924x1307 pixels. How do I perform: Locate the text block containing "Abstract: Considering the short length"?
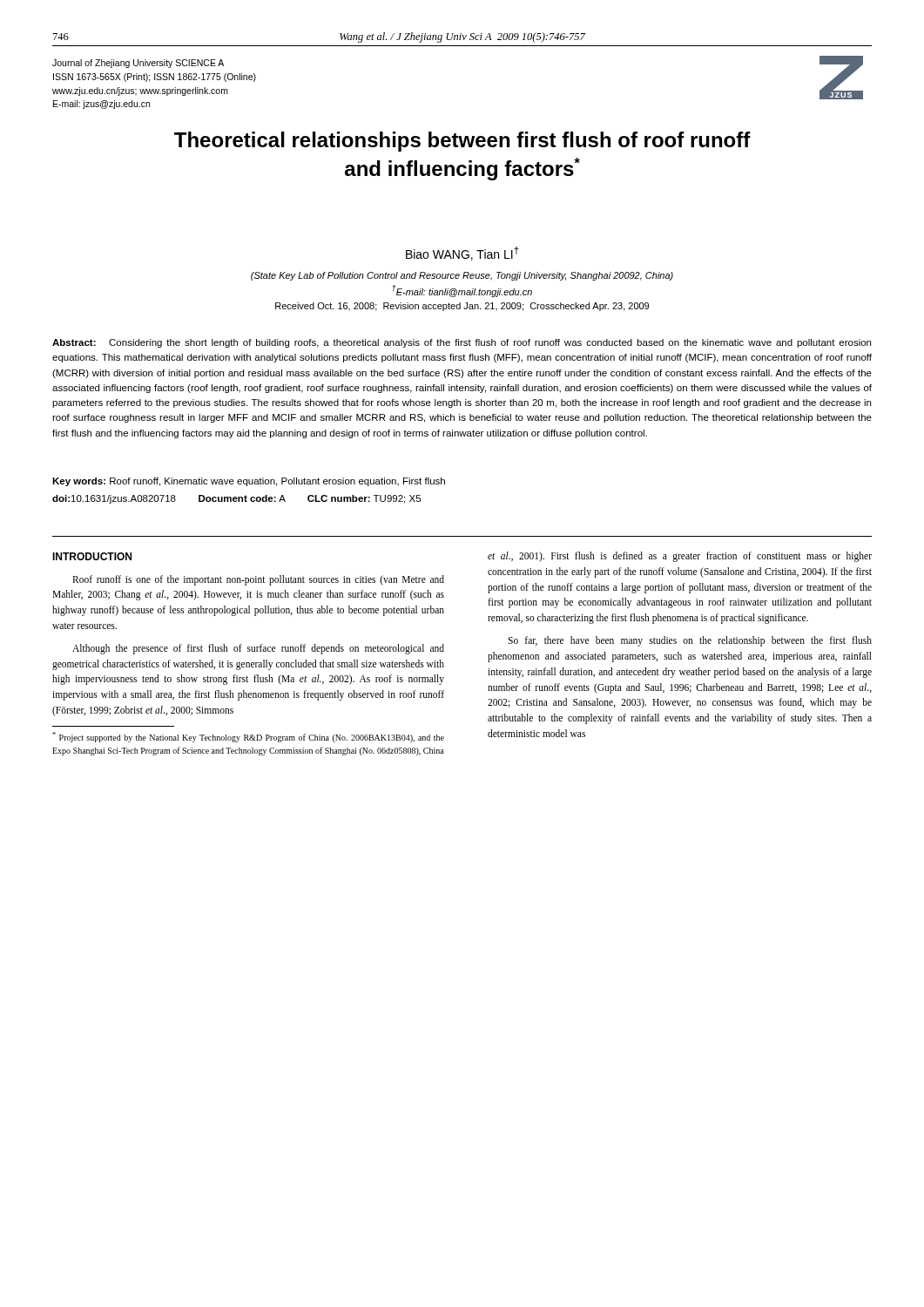coord(462,388)
